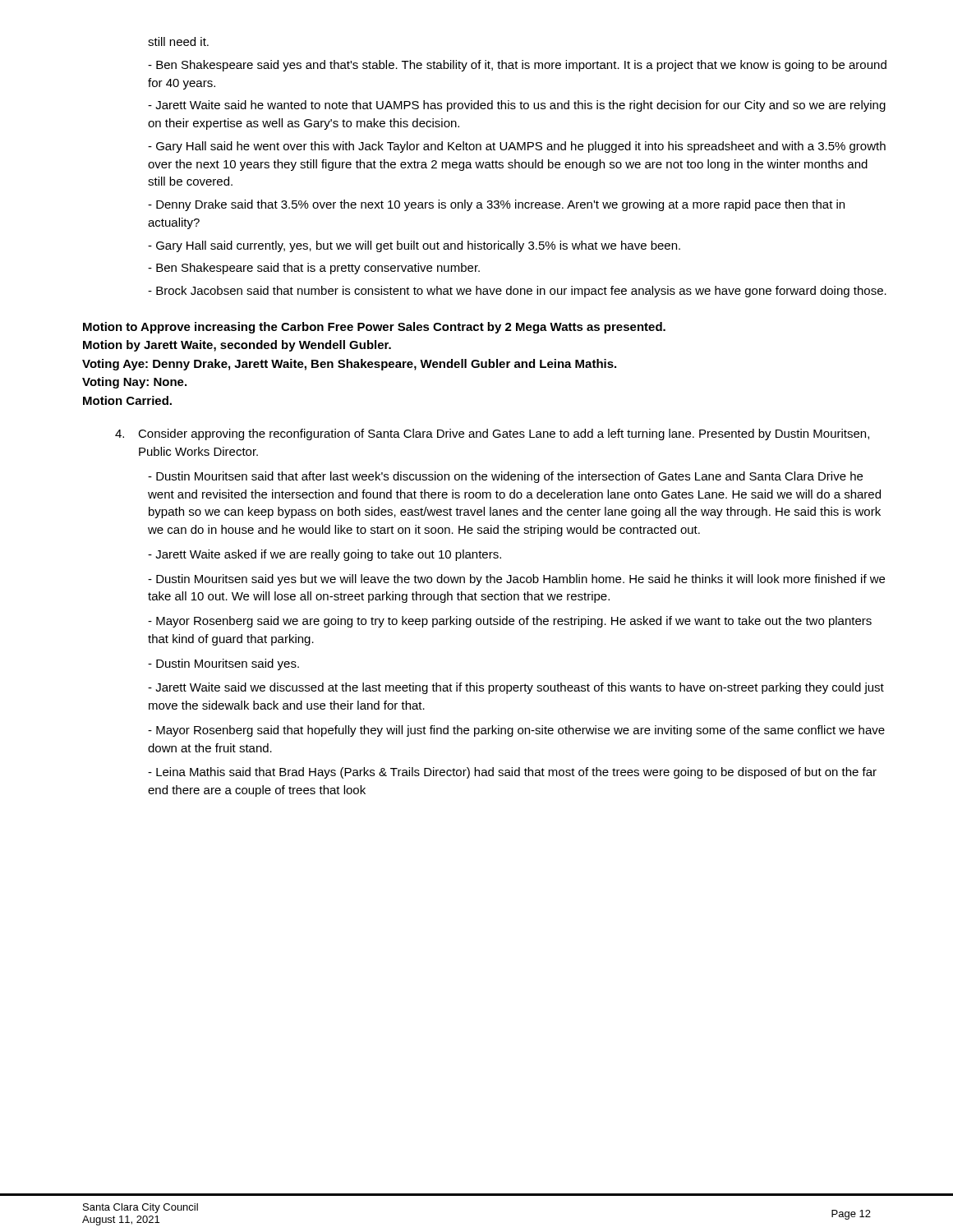Locate the text block starting "Dustin Mouritsen said yes."
Image resolution: width=953 pixels, height=1232 pixels.
click(224, 663)
